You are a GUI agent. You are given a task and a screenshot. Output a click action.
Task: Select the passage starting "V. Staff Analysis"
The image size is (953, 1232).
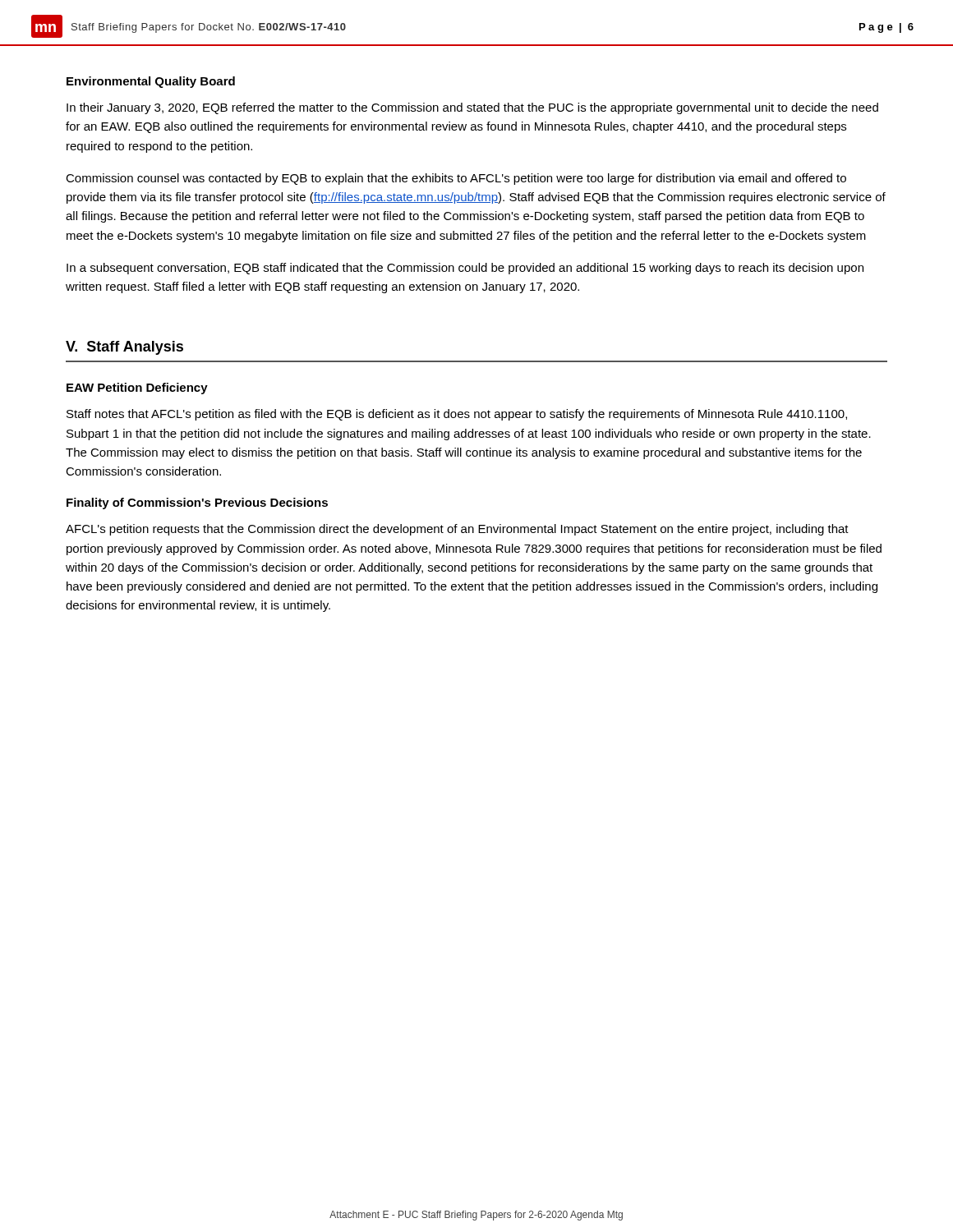(x=125, y=347)
